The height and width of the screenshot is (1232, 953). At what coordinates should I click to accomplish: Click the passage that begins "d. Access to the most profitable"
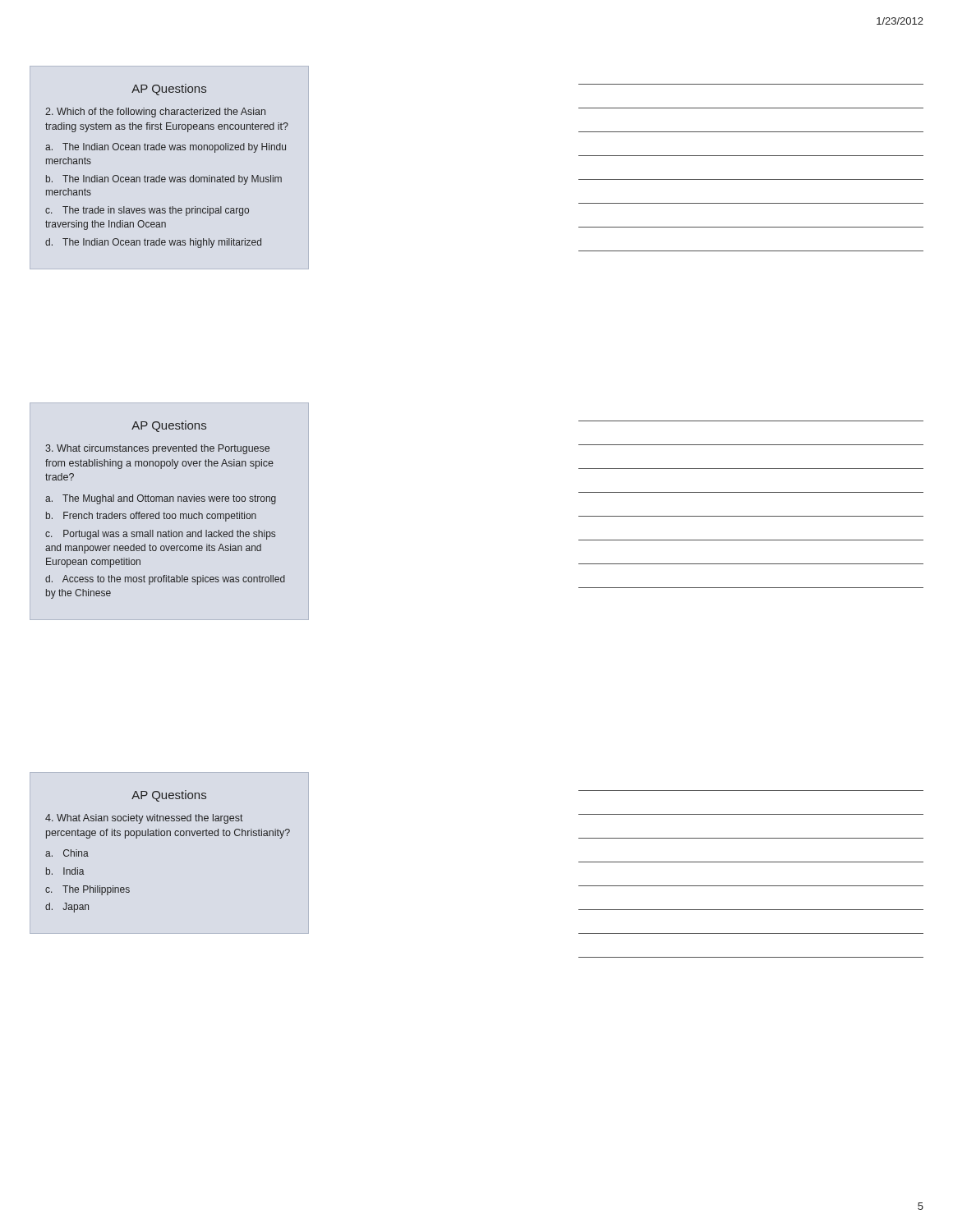coord(165,586)
